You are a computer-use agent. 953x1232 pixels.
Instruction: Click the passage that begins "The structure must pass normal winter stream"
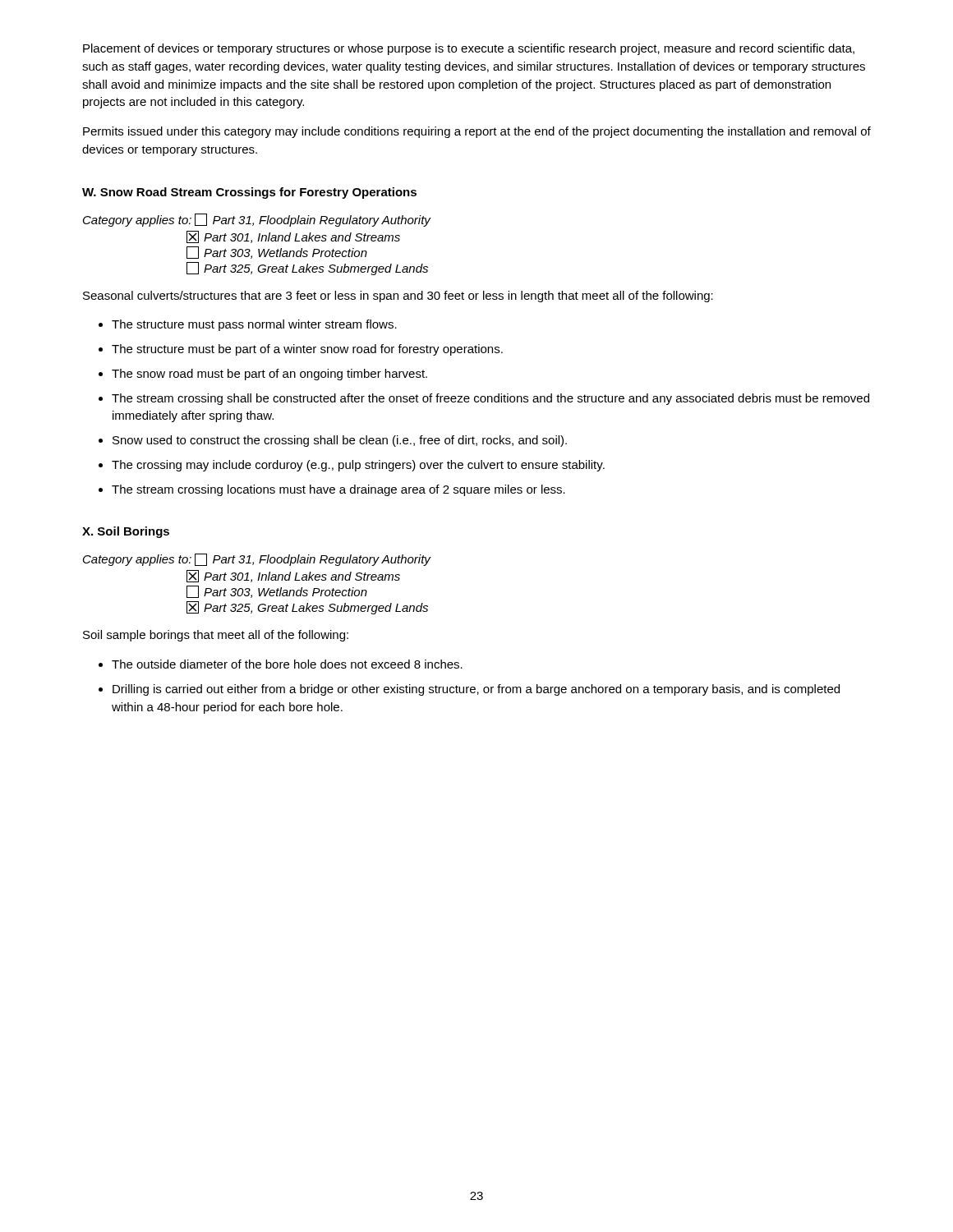point(254,324)
